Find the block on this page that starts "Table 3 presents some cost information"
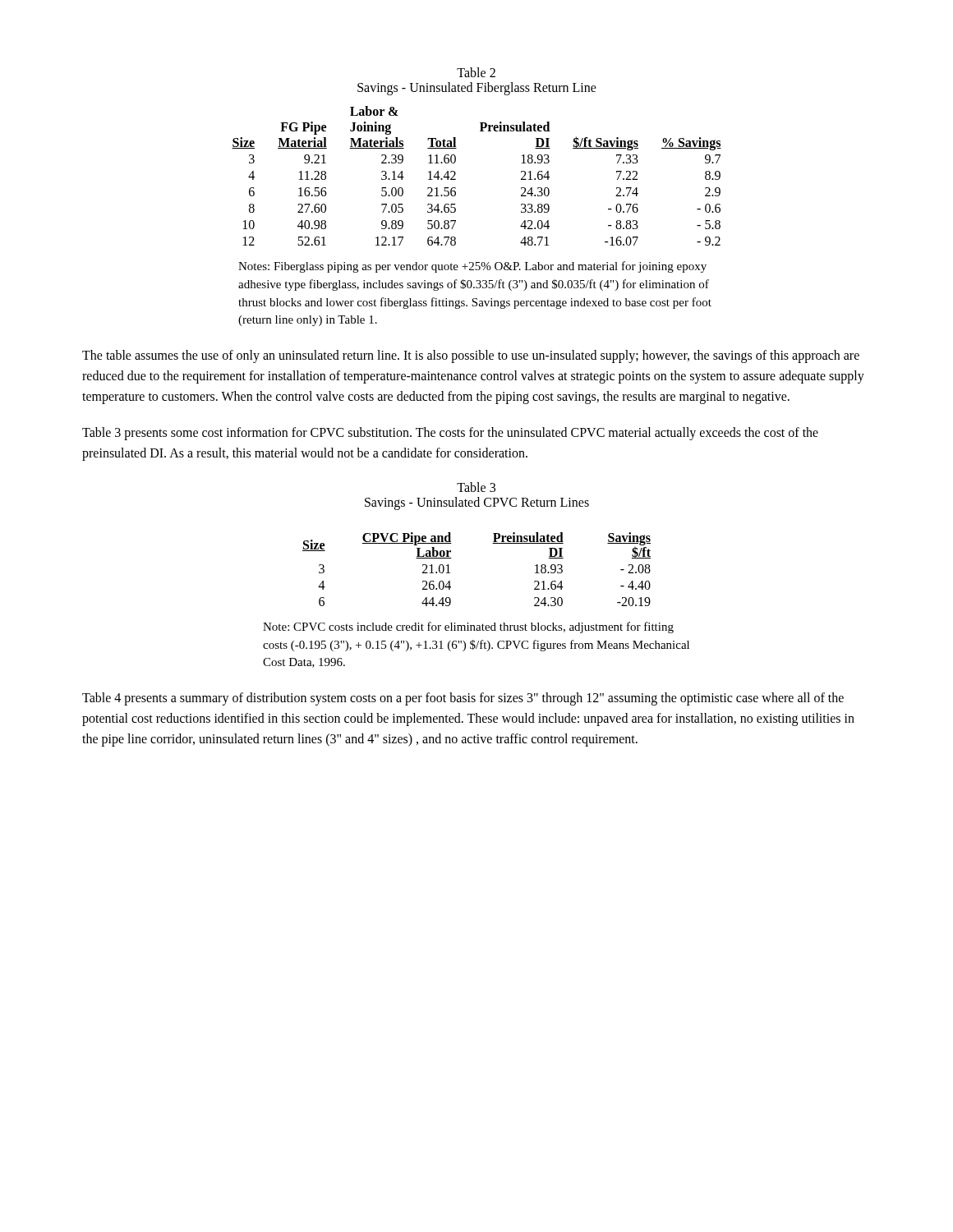The height and width of the screenshot is (1232, 953). (450, 443)
